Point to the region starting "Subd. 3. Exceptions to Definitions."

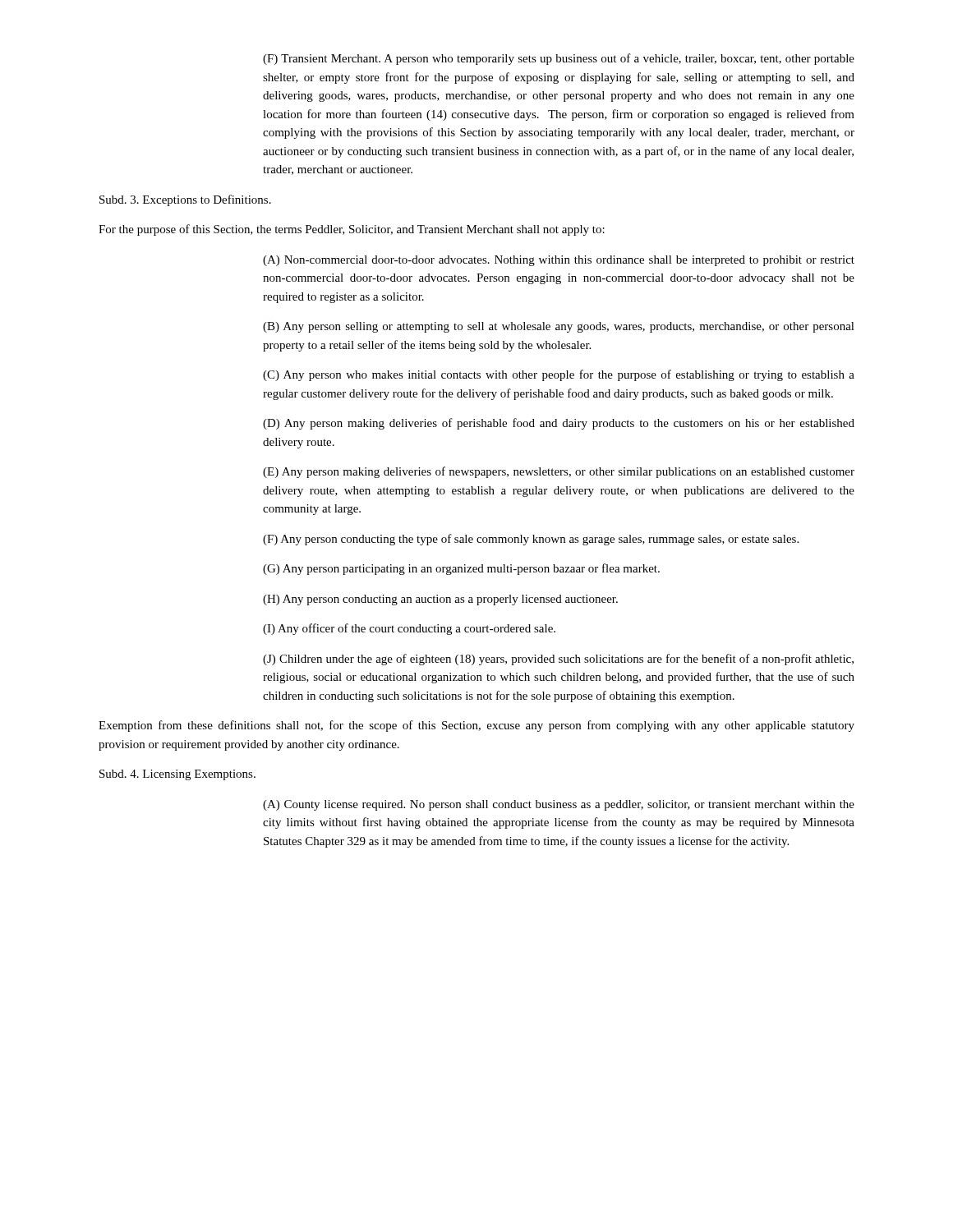click(185, 199)
